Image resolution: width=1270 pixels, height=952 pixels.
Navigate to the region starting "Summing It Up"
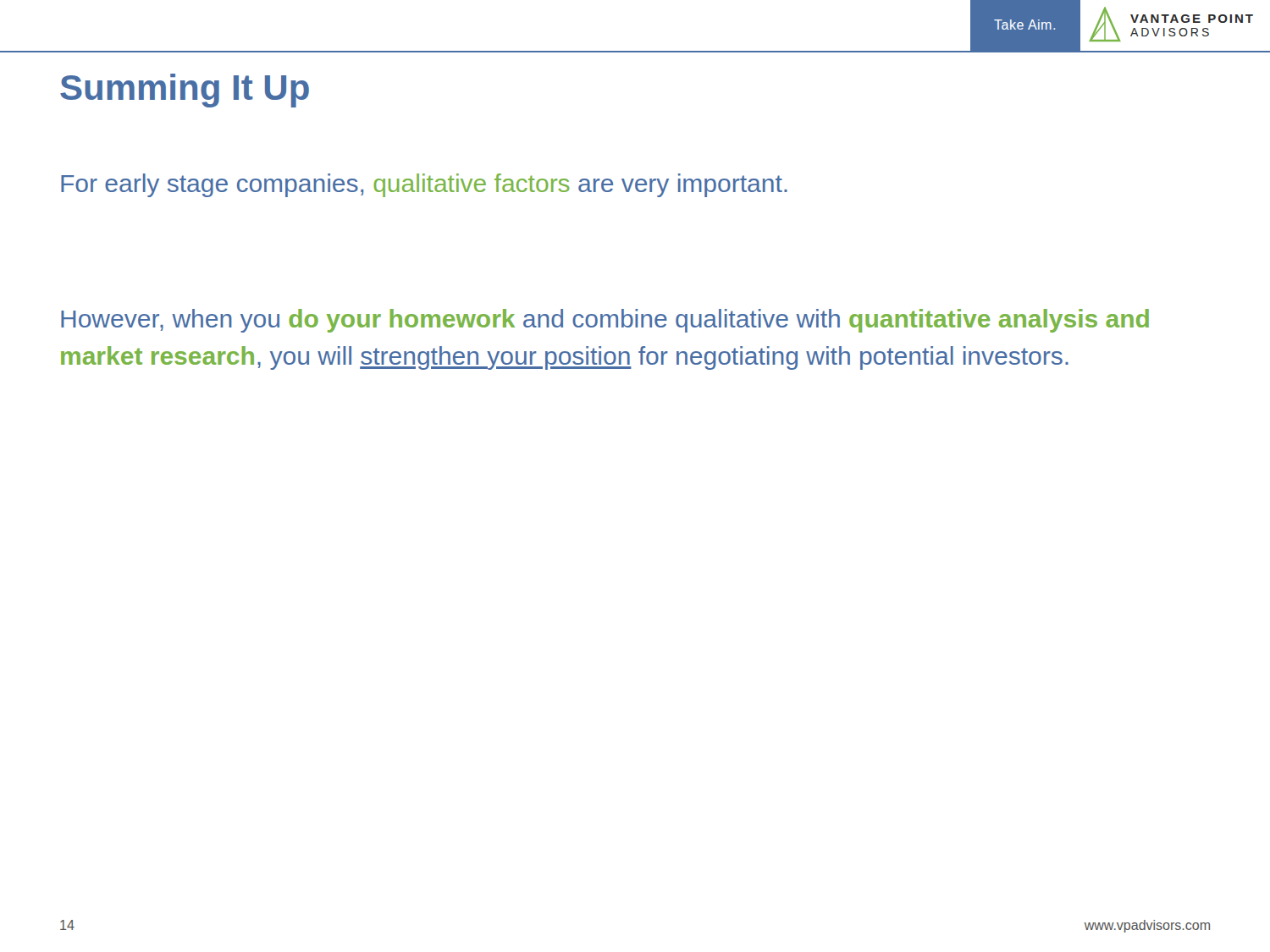click(x=185, y=88)
